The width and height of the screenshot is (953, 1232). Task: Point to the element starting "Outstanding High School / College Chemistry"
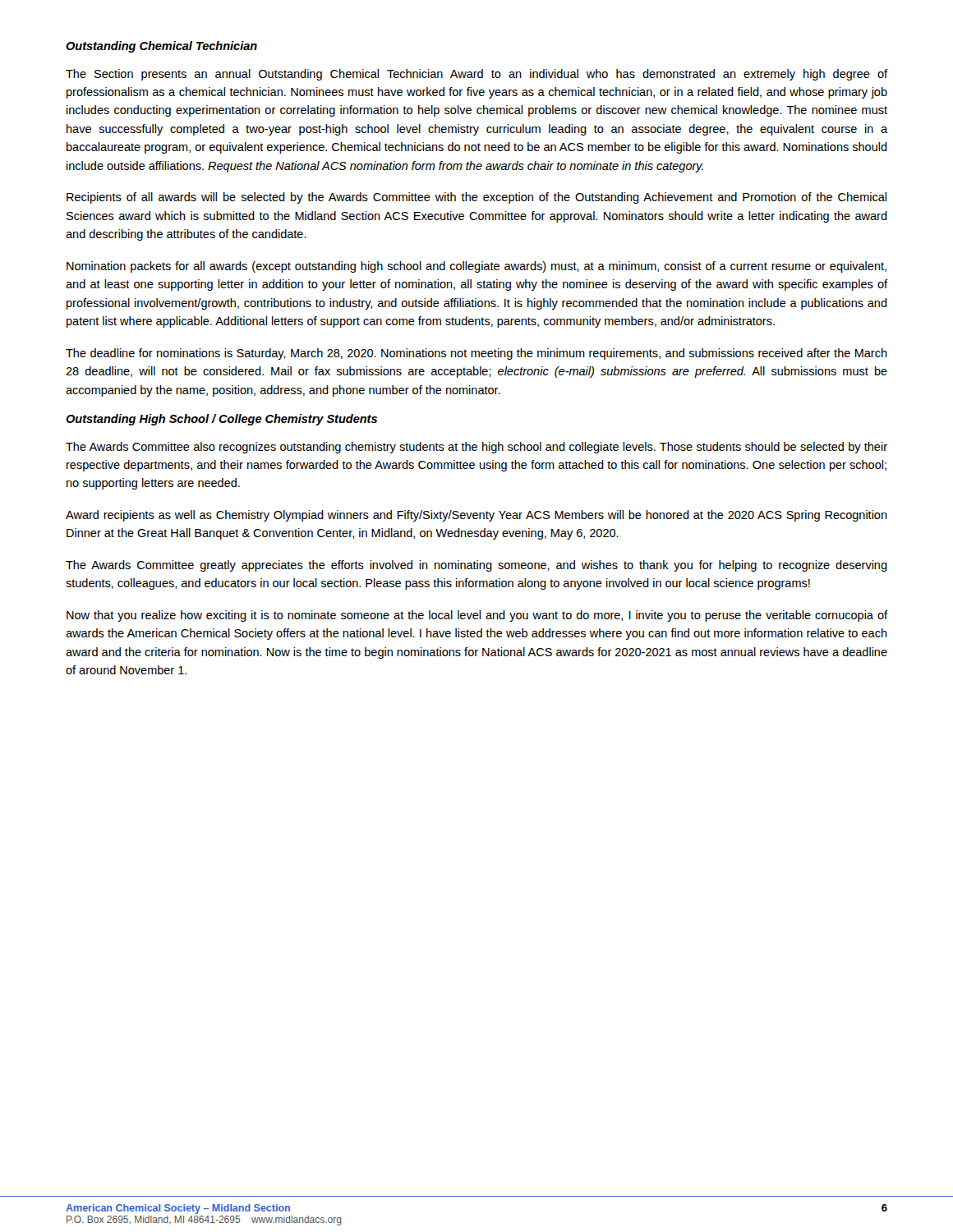[221, 420]
